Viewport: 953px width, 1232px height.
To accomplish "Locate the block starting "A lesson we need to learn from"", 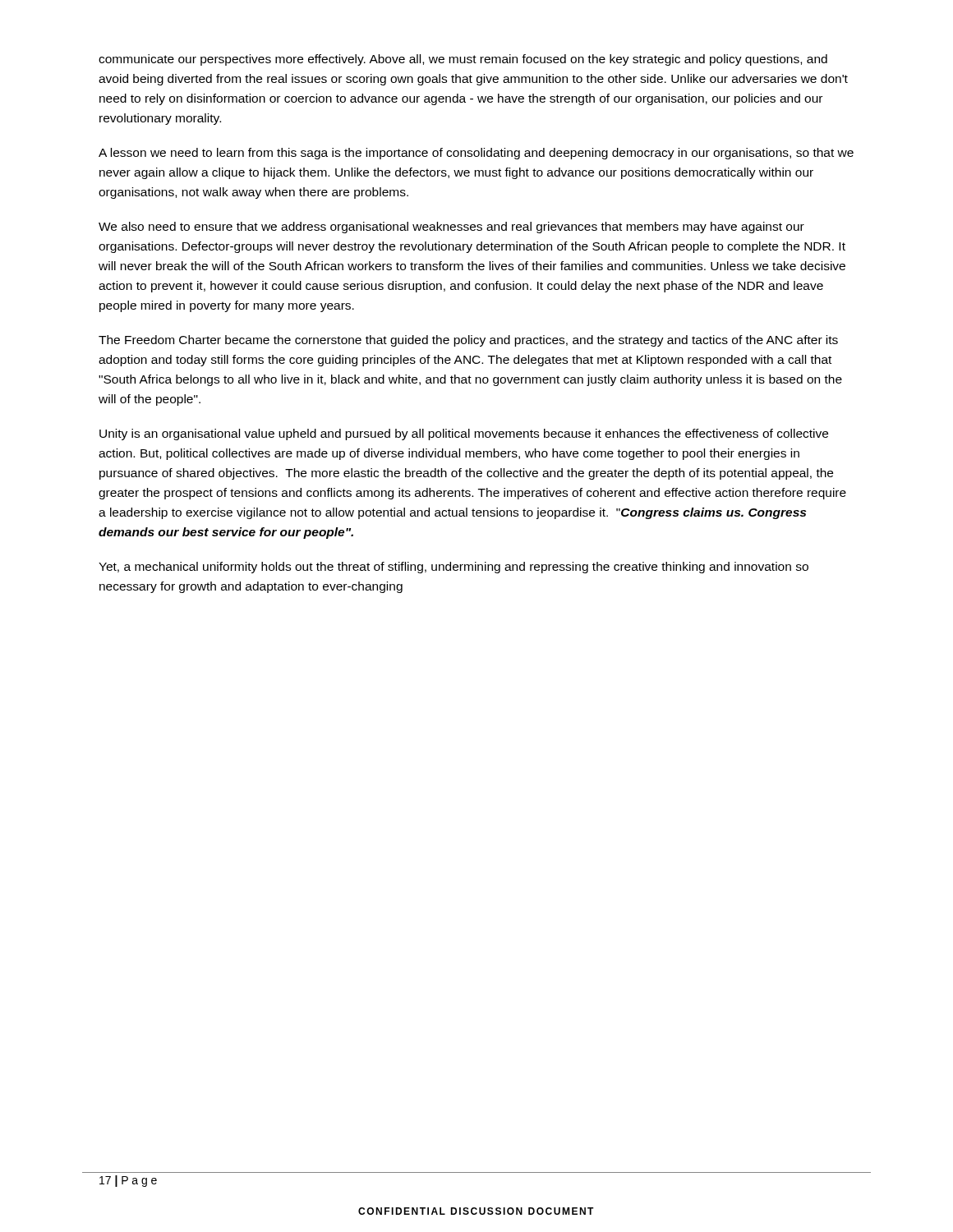I will click(476, 172).
